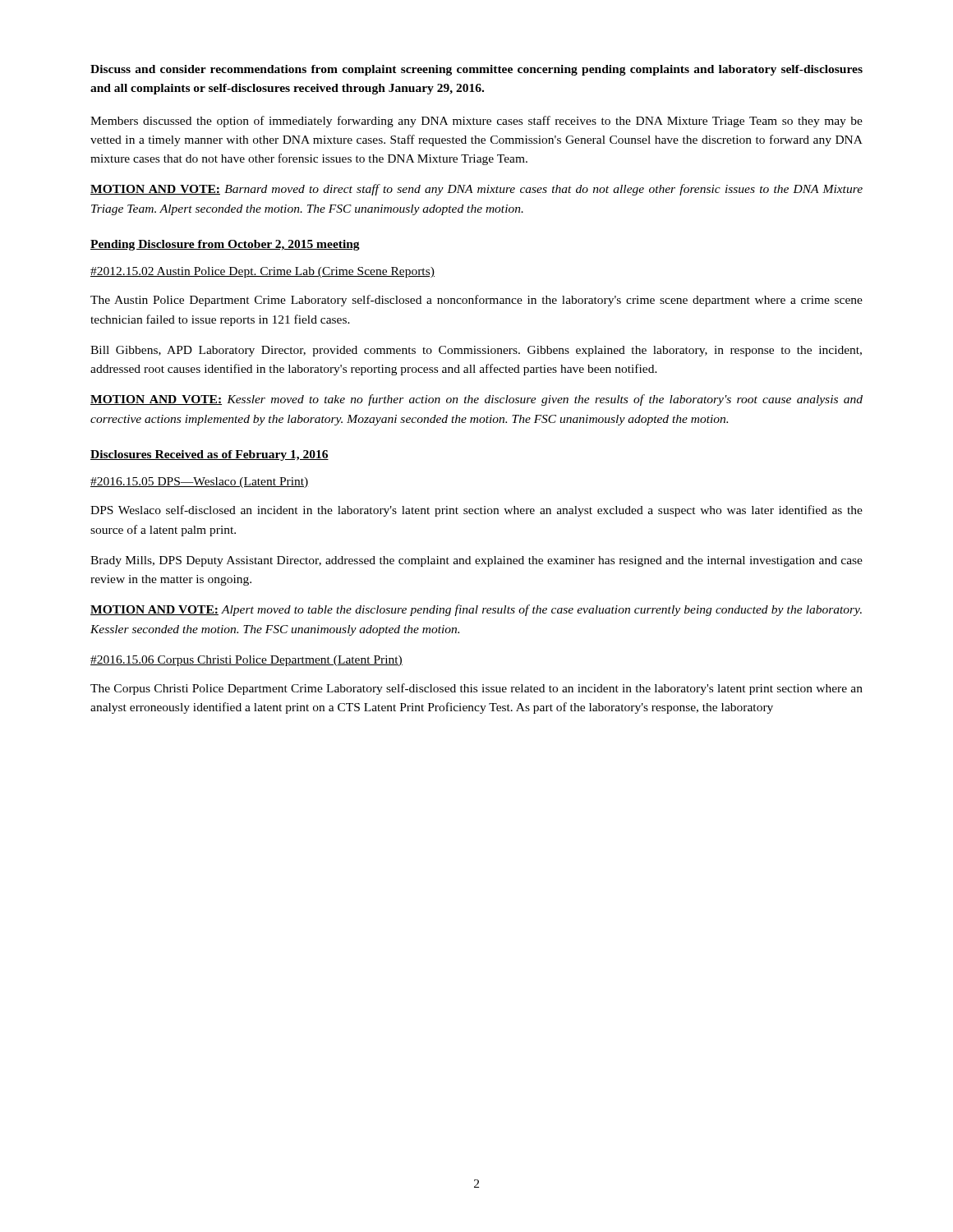953x1232 pixels.
Task: Find the text block containing "Members discussed the option of"
Action: tap(476, 139)
